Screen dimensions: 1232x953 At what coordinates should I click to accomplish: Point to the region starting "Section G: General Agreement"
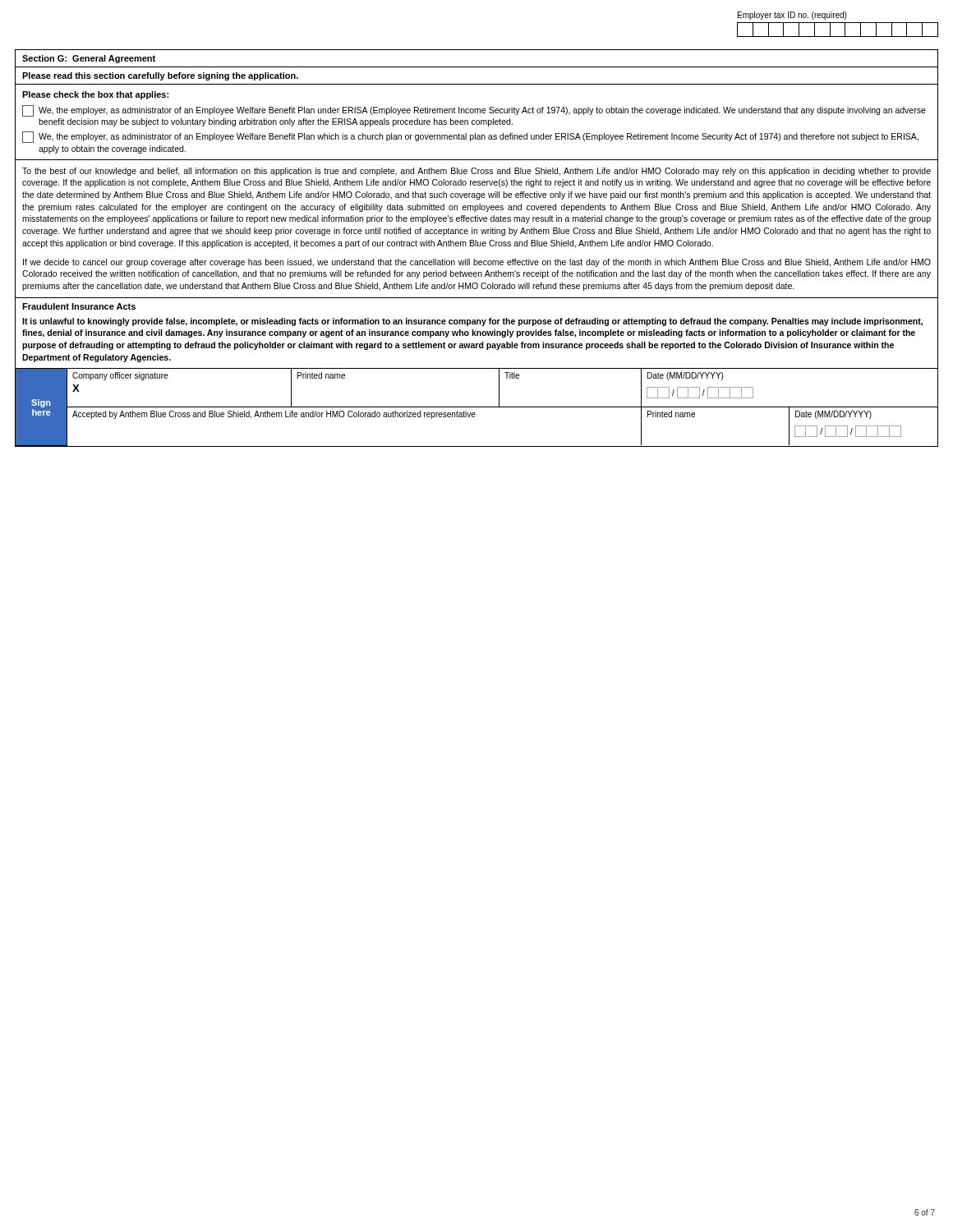coord(89,58)
